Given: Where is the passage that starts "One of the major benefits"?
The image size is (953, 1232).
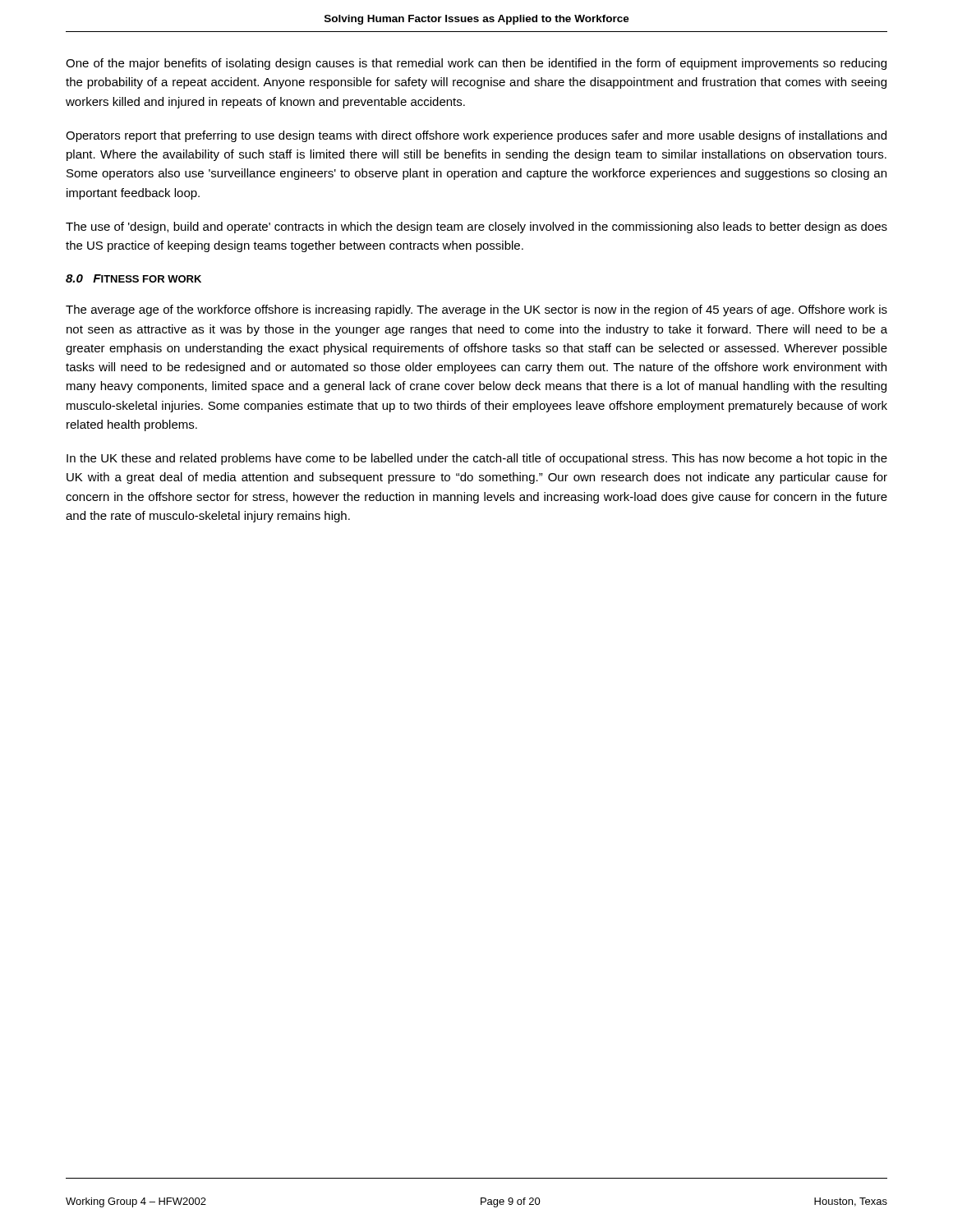Looking at the screenshot, I should [476, 82].
